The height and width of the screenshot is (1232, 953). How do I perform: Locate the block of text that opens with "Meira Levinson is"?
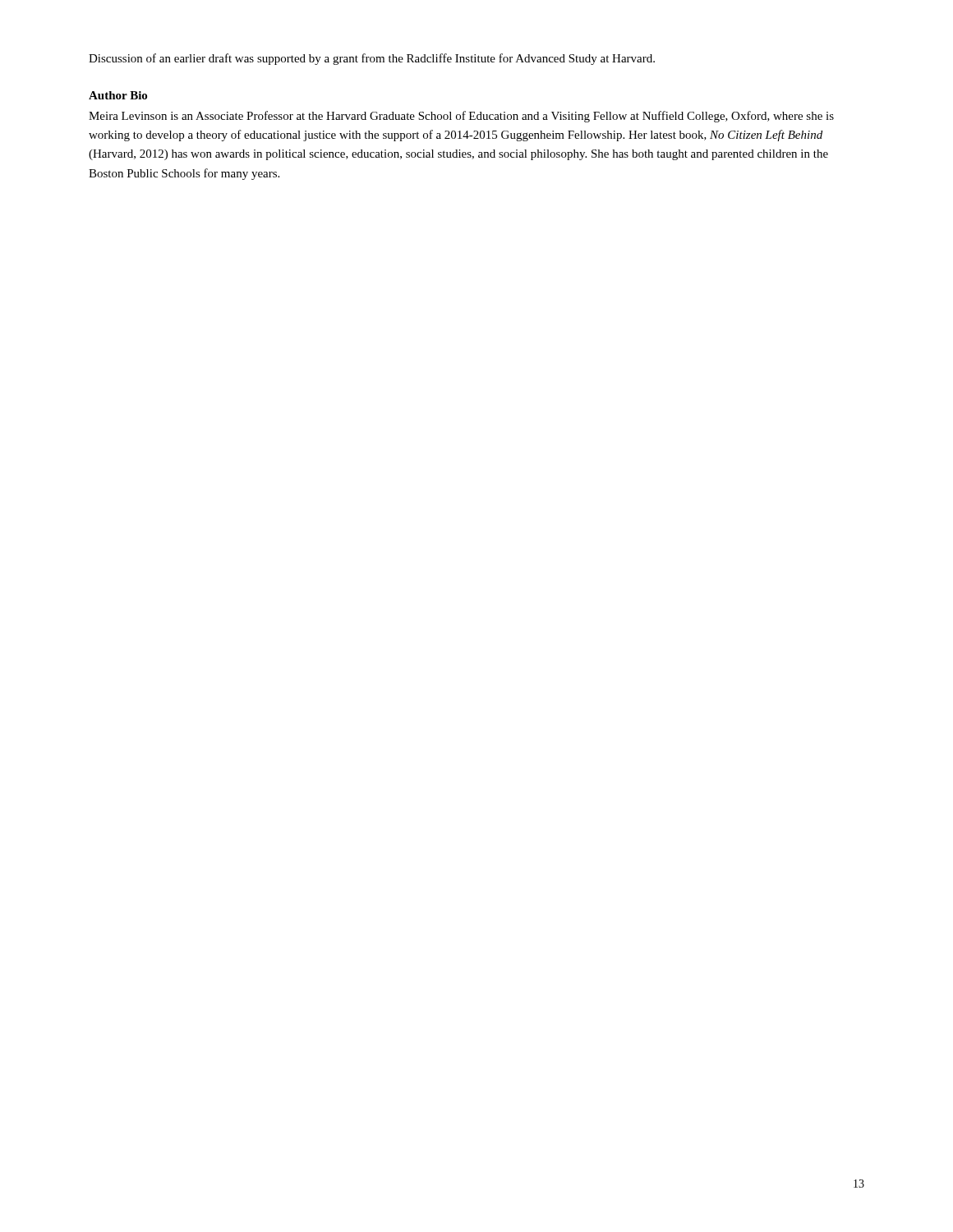pos(461,144)
